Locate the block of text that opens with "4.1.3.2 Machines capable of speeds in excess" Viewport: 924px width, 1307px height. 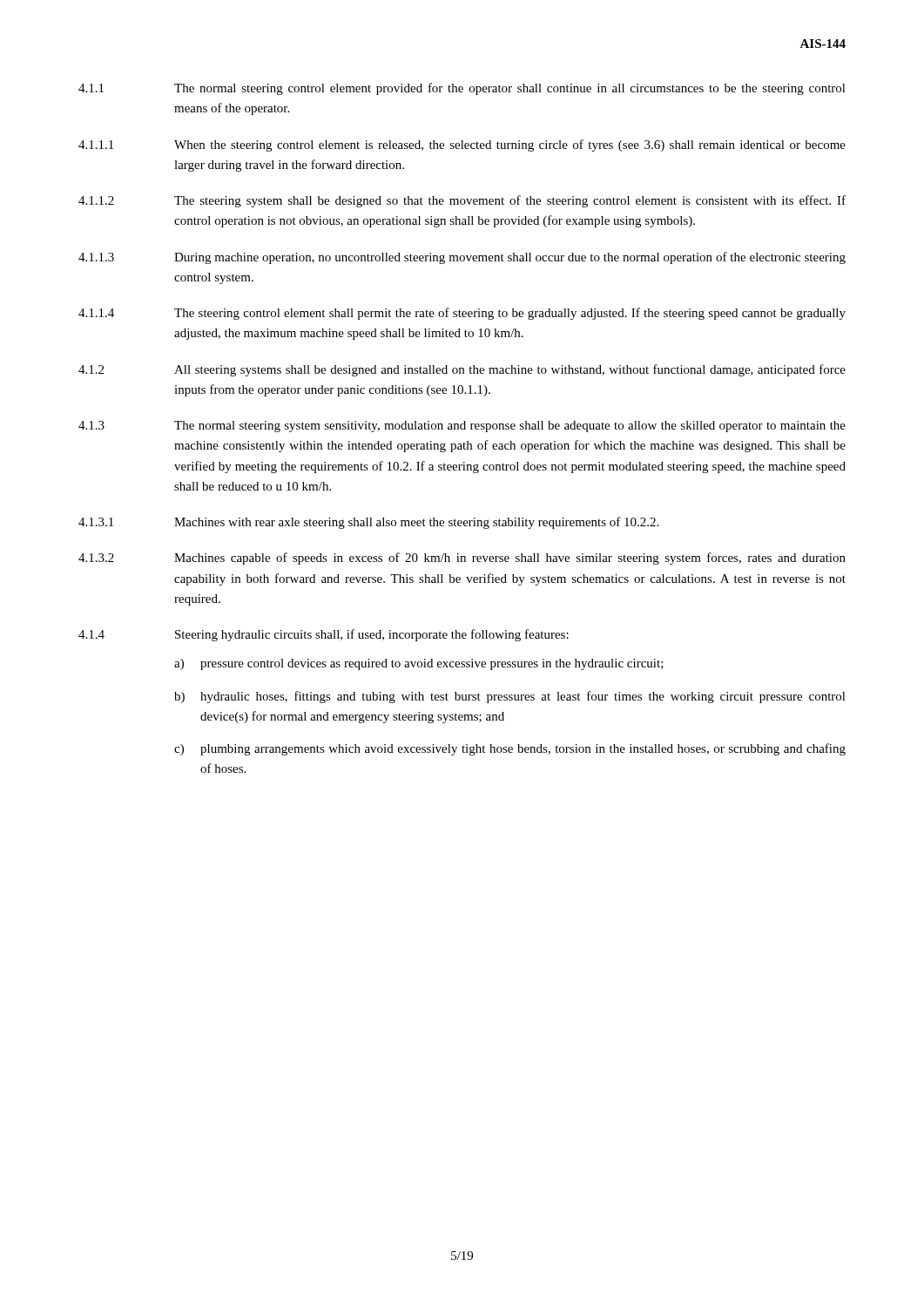462,579
